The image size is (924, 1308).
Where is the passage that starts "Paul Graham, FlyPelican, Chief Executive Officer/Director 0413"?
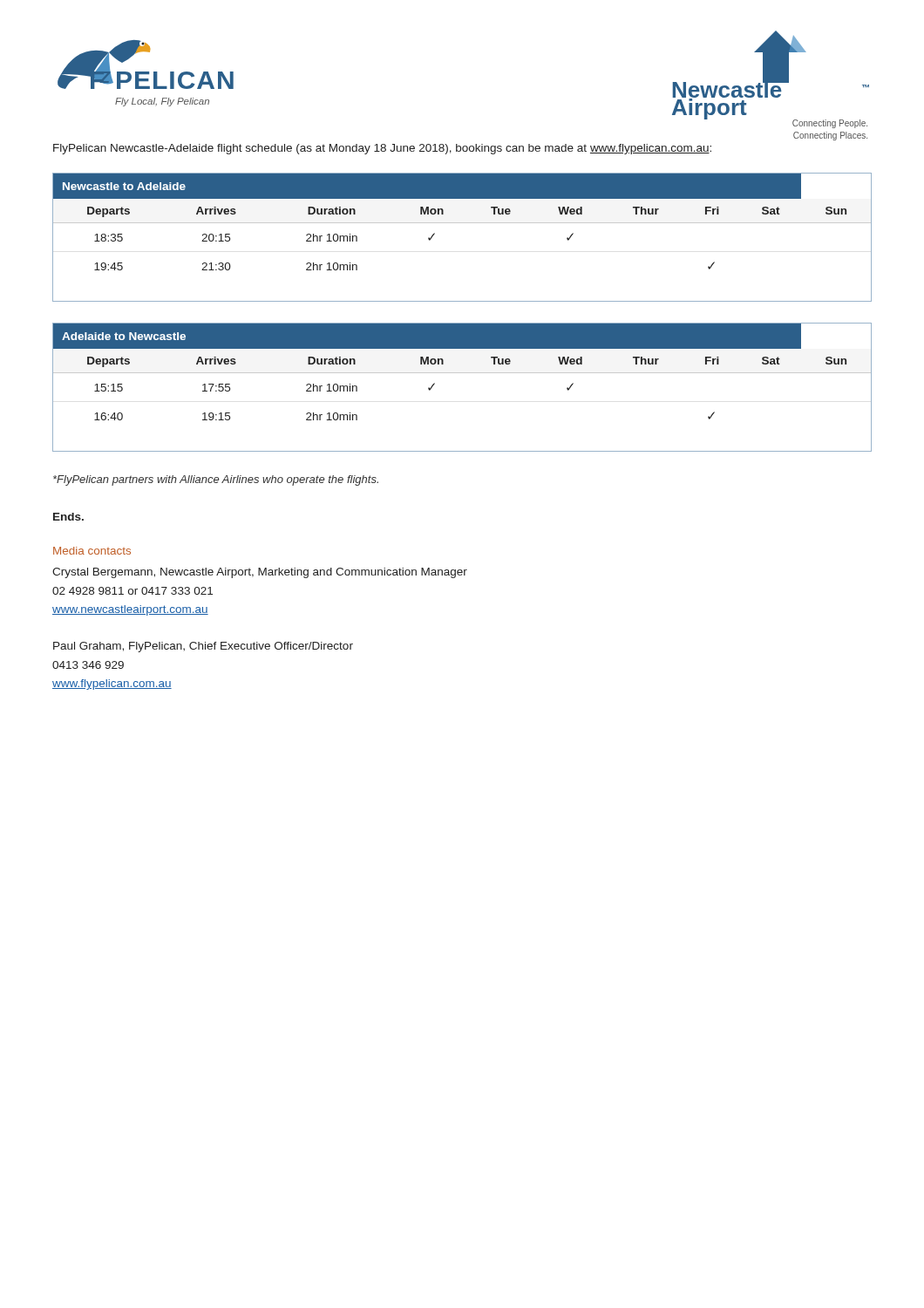tap(203, 647)
